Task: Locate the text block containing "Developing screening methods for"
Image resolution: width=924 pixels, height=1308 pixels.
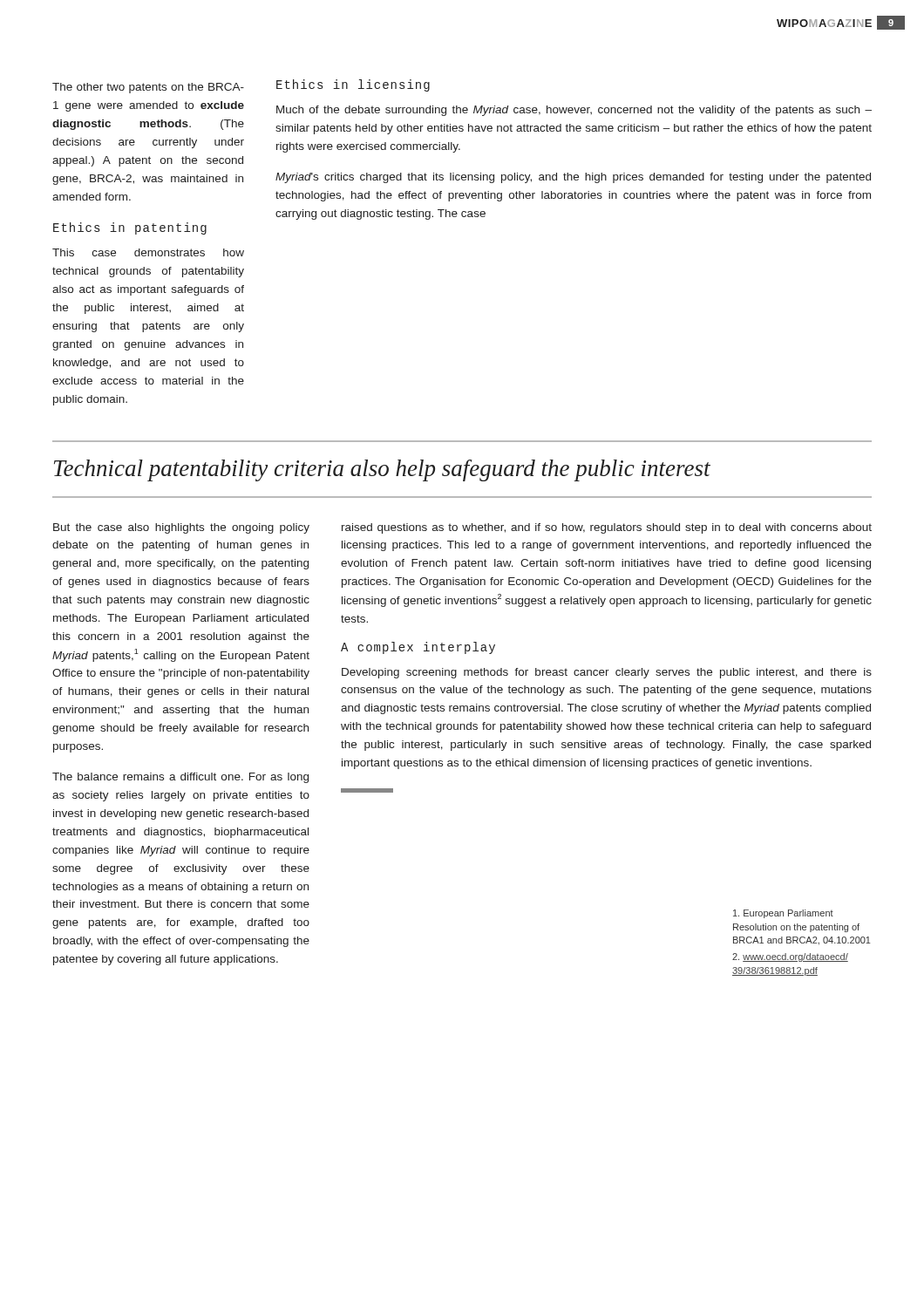Action: click(x=606, y=717)
